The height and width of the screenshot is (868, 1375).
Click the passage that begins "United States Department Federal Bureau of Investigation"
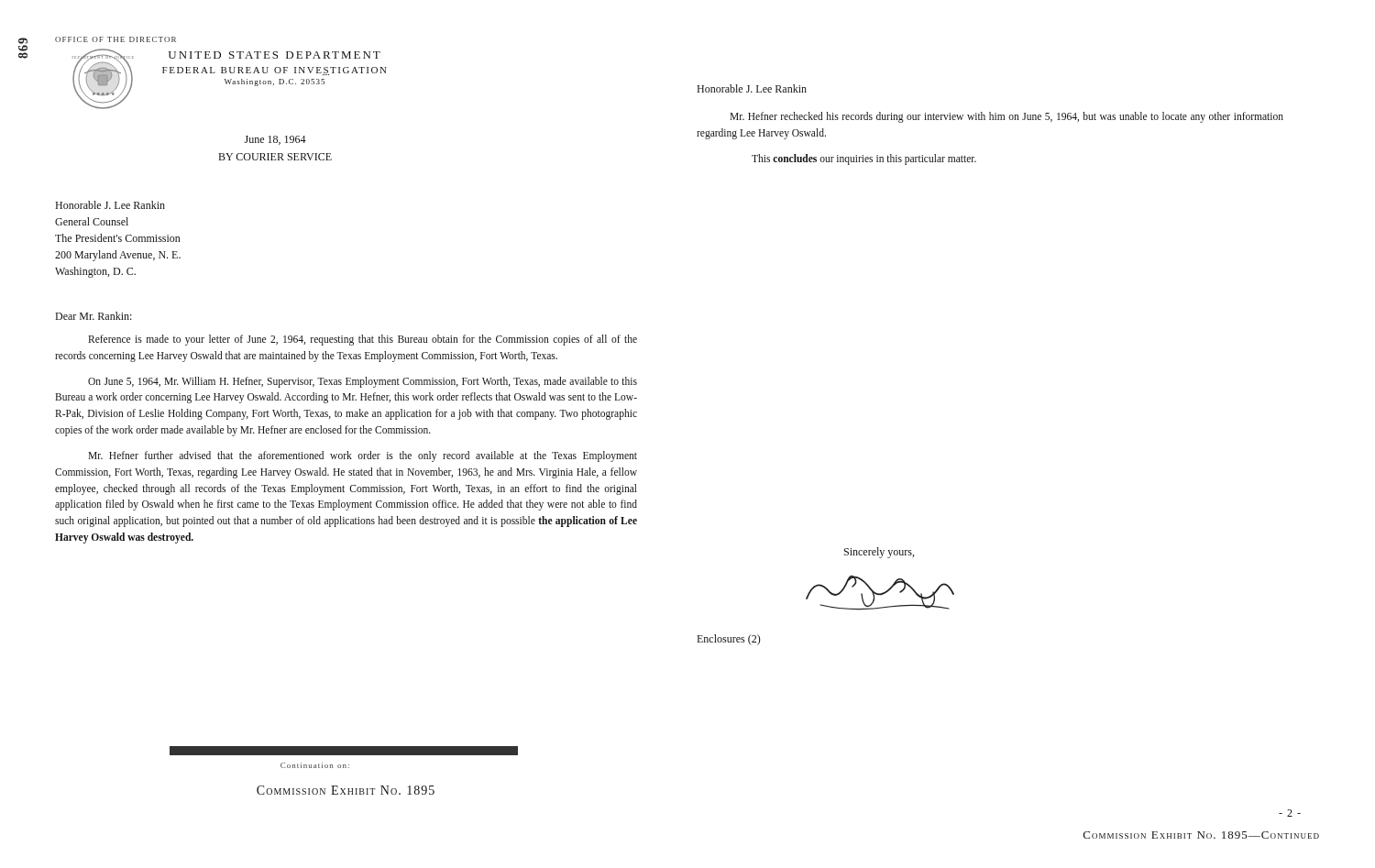275,67
